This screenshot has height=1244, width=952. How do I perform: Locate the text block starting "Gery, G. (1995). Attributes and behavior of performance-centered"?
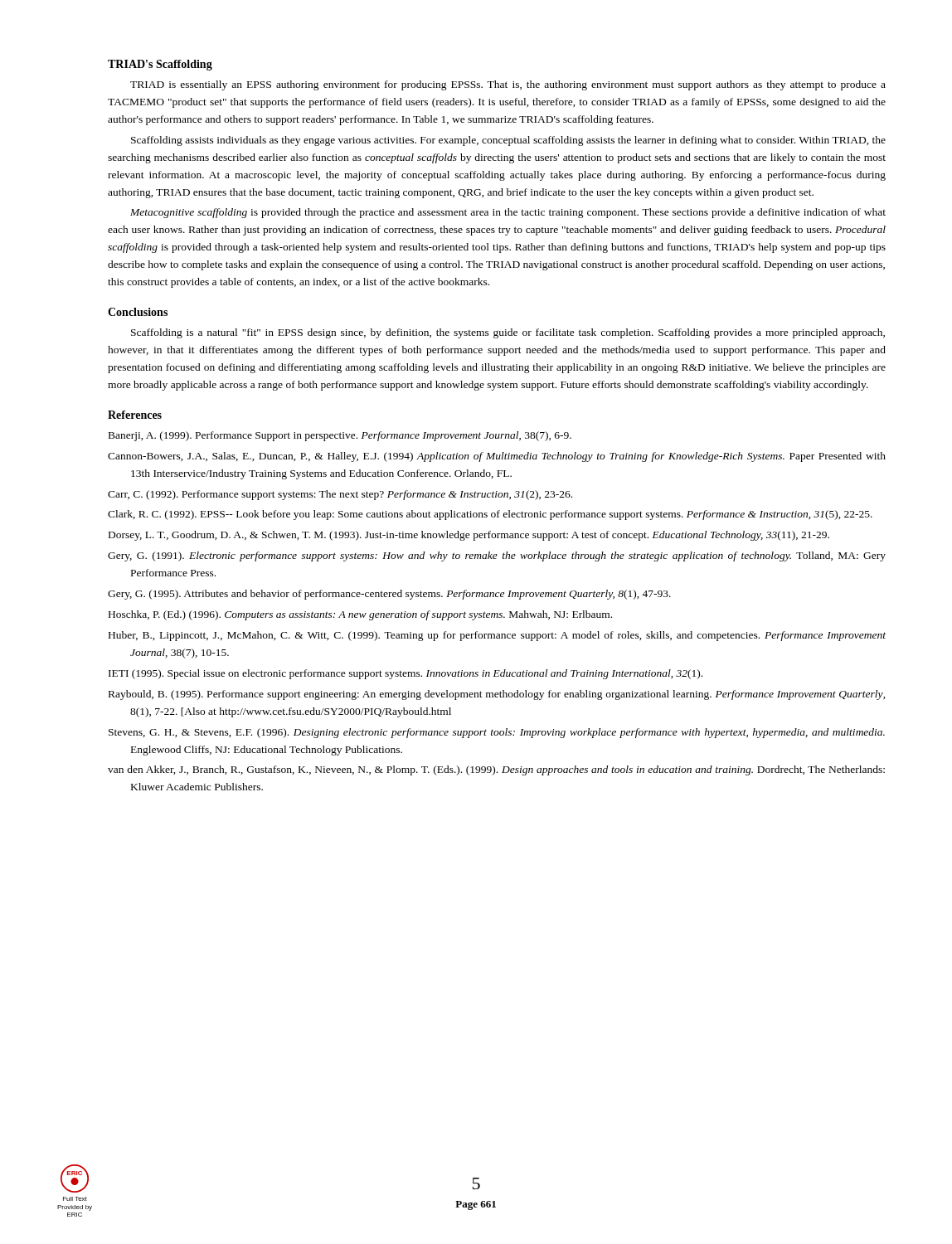390,594
